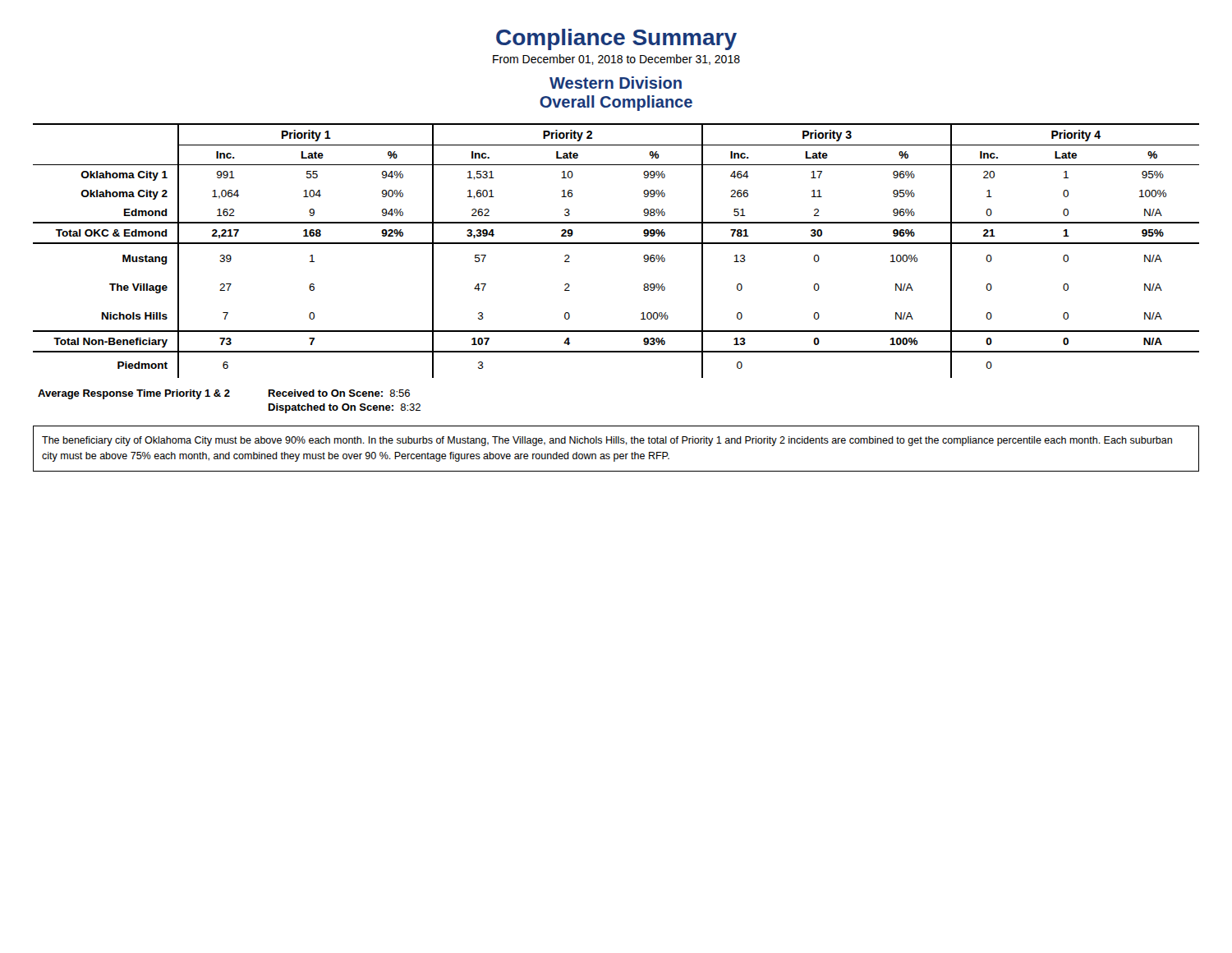
Task: Locate the section header containing "Western Division Overall Compliance"
Action: pos(616,93)
